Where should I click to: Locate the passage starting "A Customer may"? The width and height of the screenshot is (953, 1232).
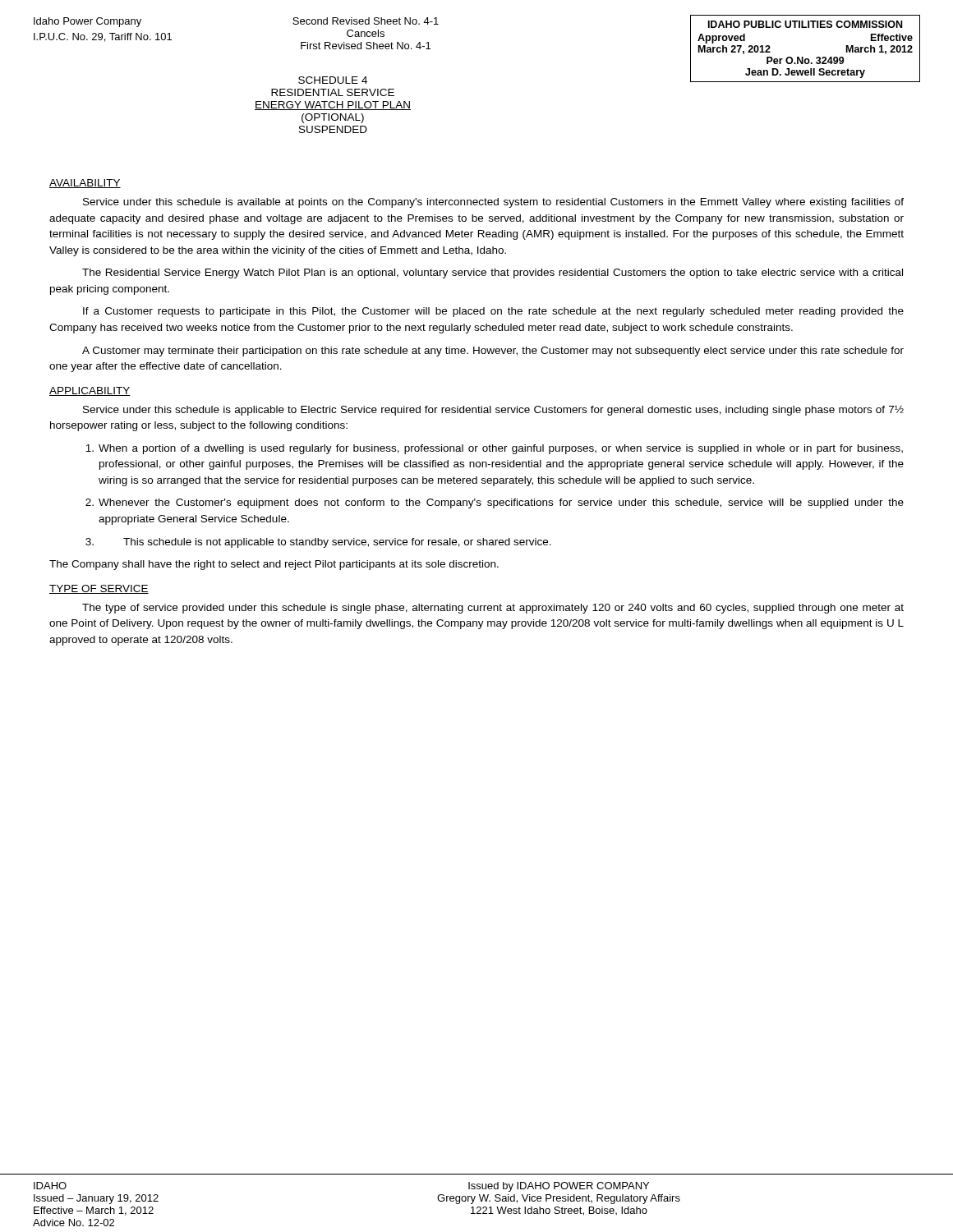coord(476,358)
